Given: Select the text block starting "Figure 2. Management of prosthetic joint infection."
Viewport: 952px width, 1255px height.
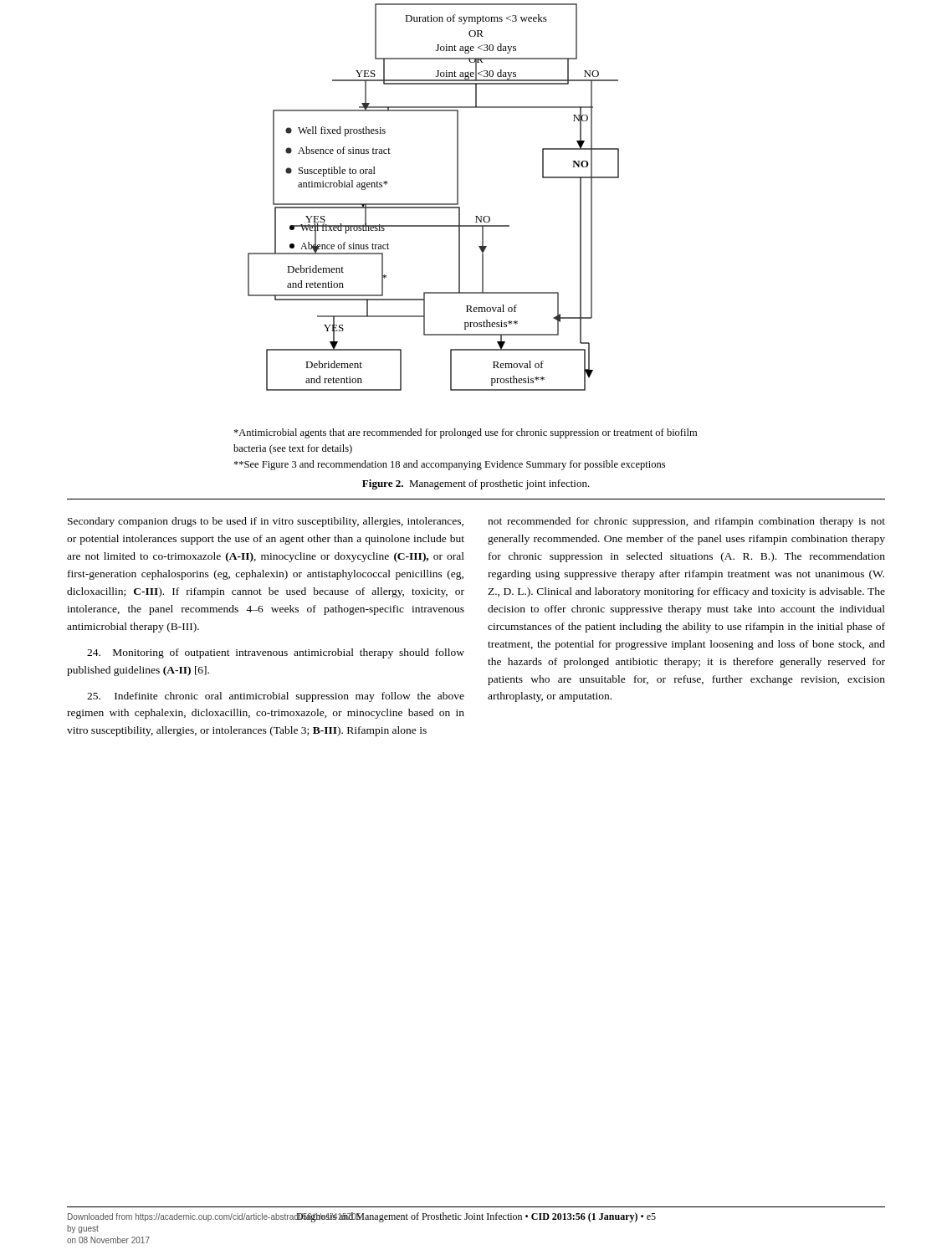Looking at the screenshot, I should click(x=476, y=483).
